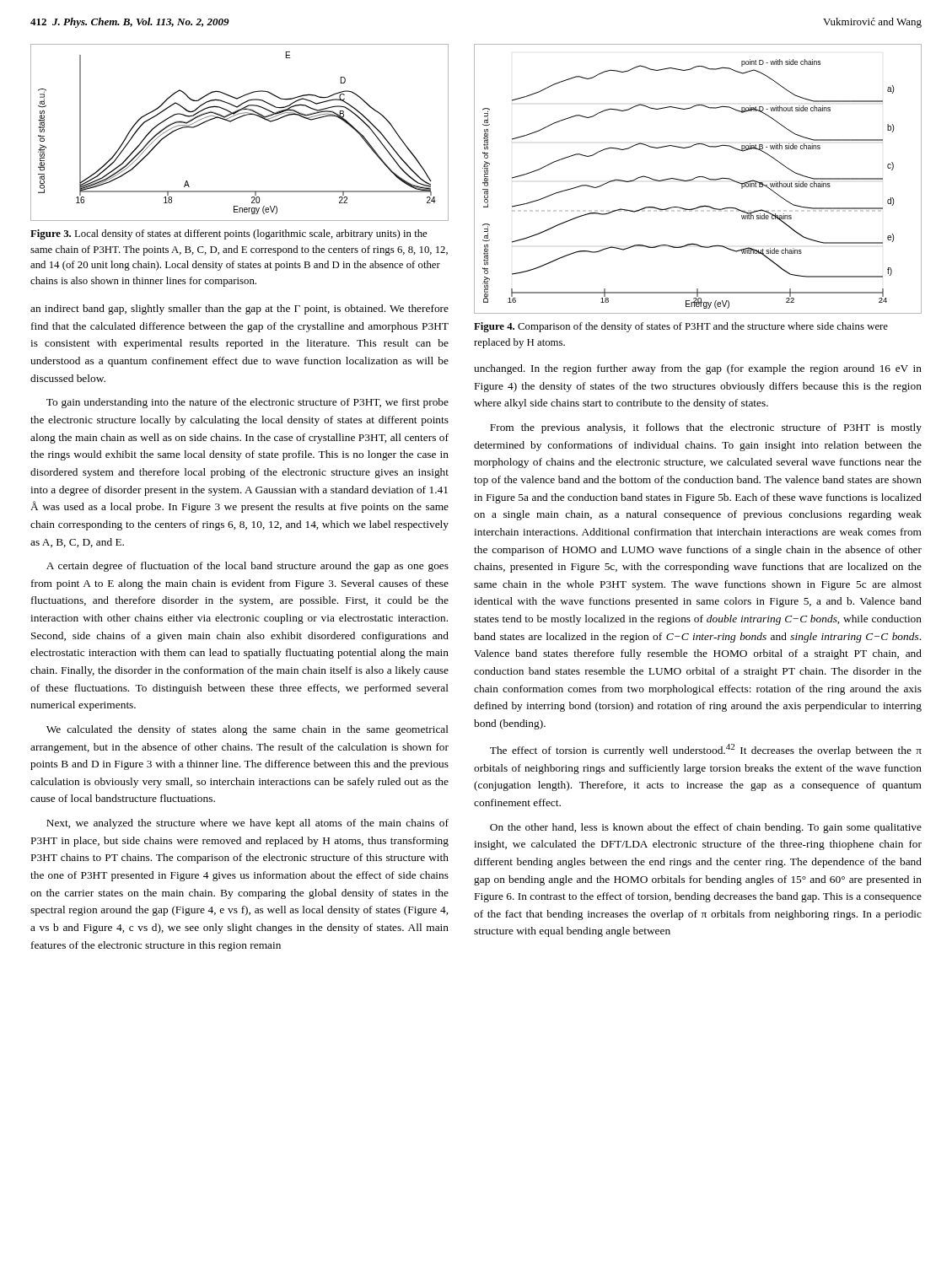952x1265 pixels.
Task: Find the caption containing "Figure 3. Local density of states at different"
Action: (239, 257)
